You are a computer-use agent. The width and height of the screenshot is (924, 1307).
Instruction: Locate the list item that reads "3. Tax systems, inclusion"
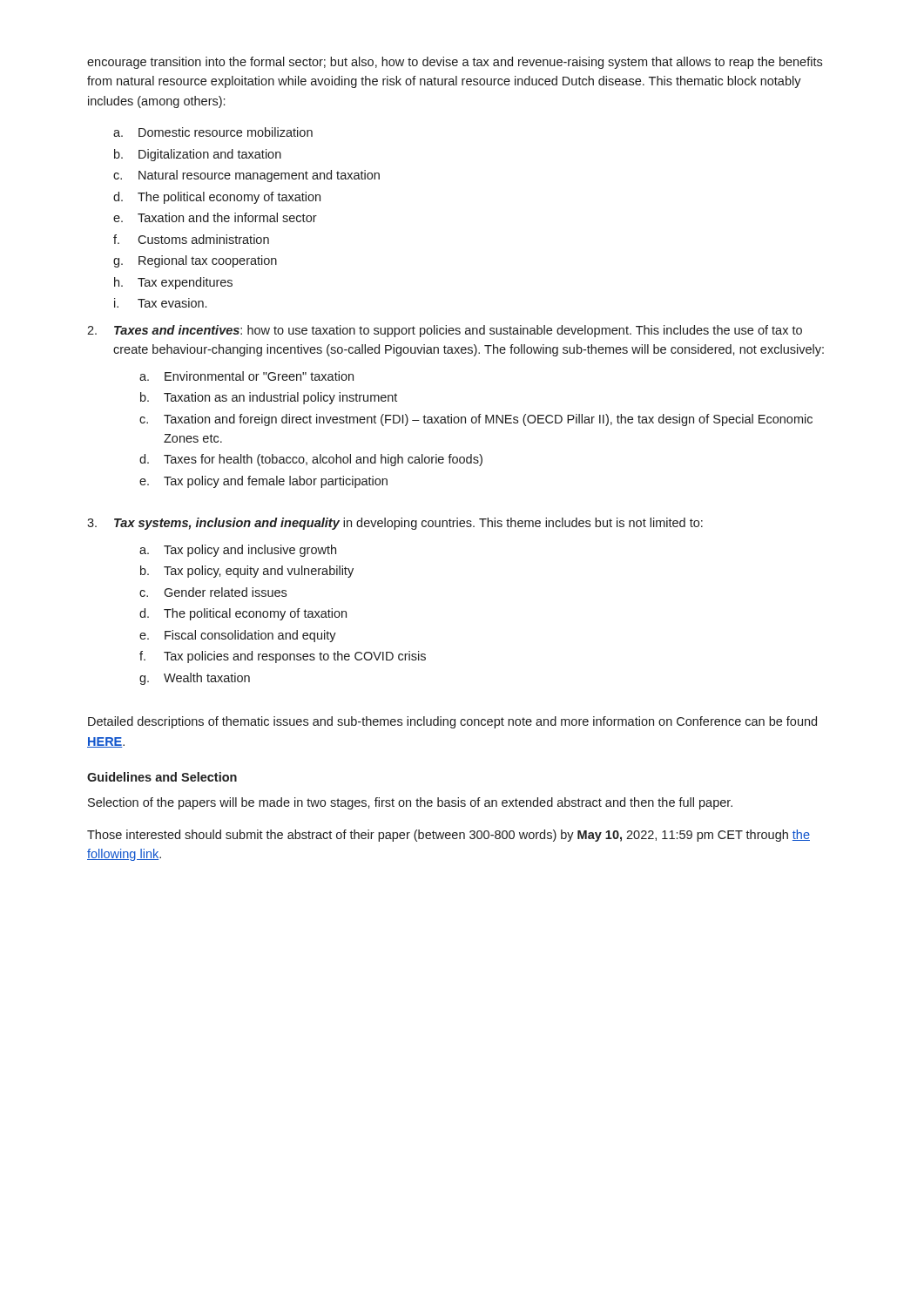[x=395, y=524]
